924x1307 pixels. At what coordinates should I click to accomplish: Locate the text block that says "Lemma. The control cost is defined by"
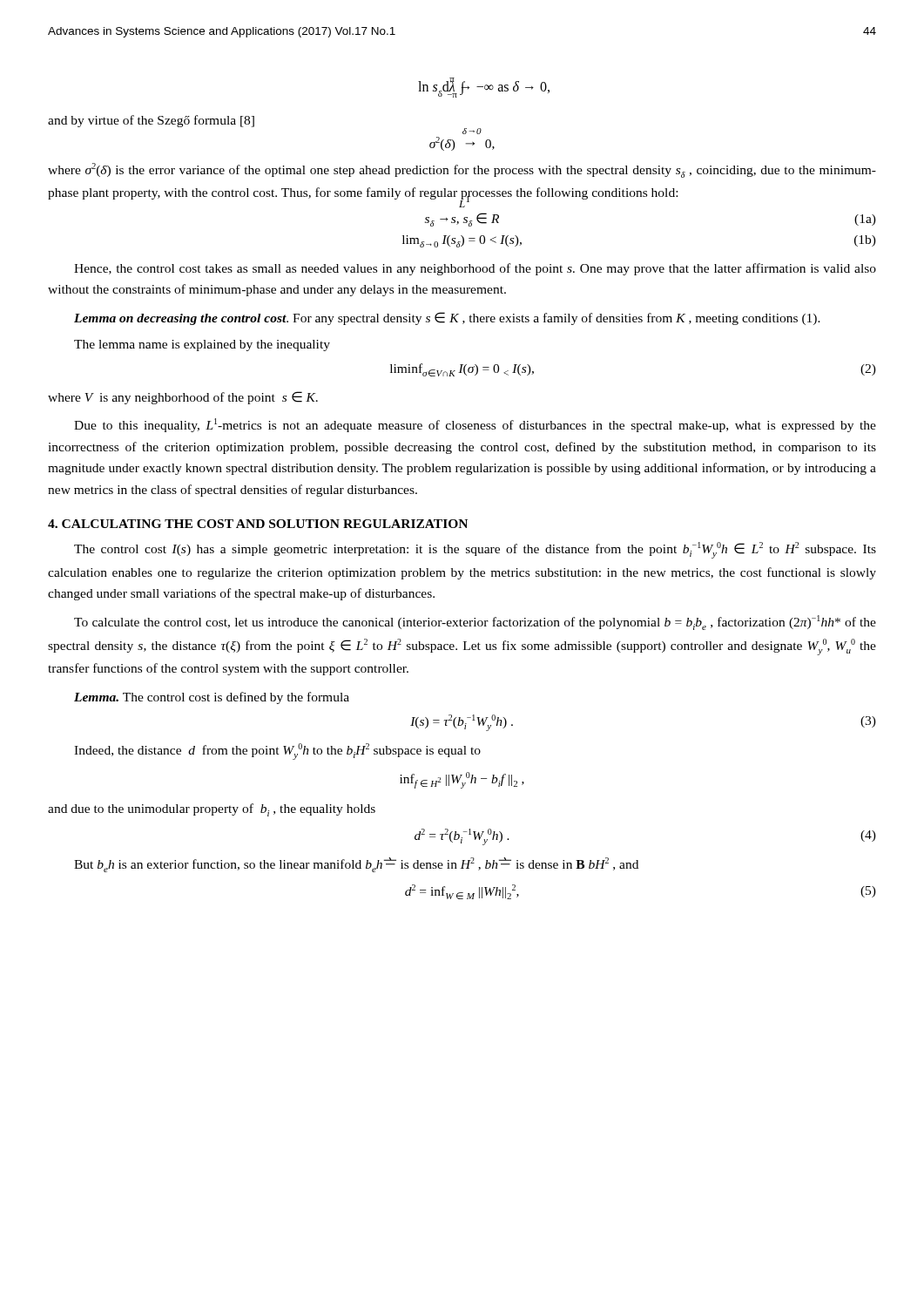click(x=212, y=696)
